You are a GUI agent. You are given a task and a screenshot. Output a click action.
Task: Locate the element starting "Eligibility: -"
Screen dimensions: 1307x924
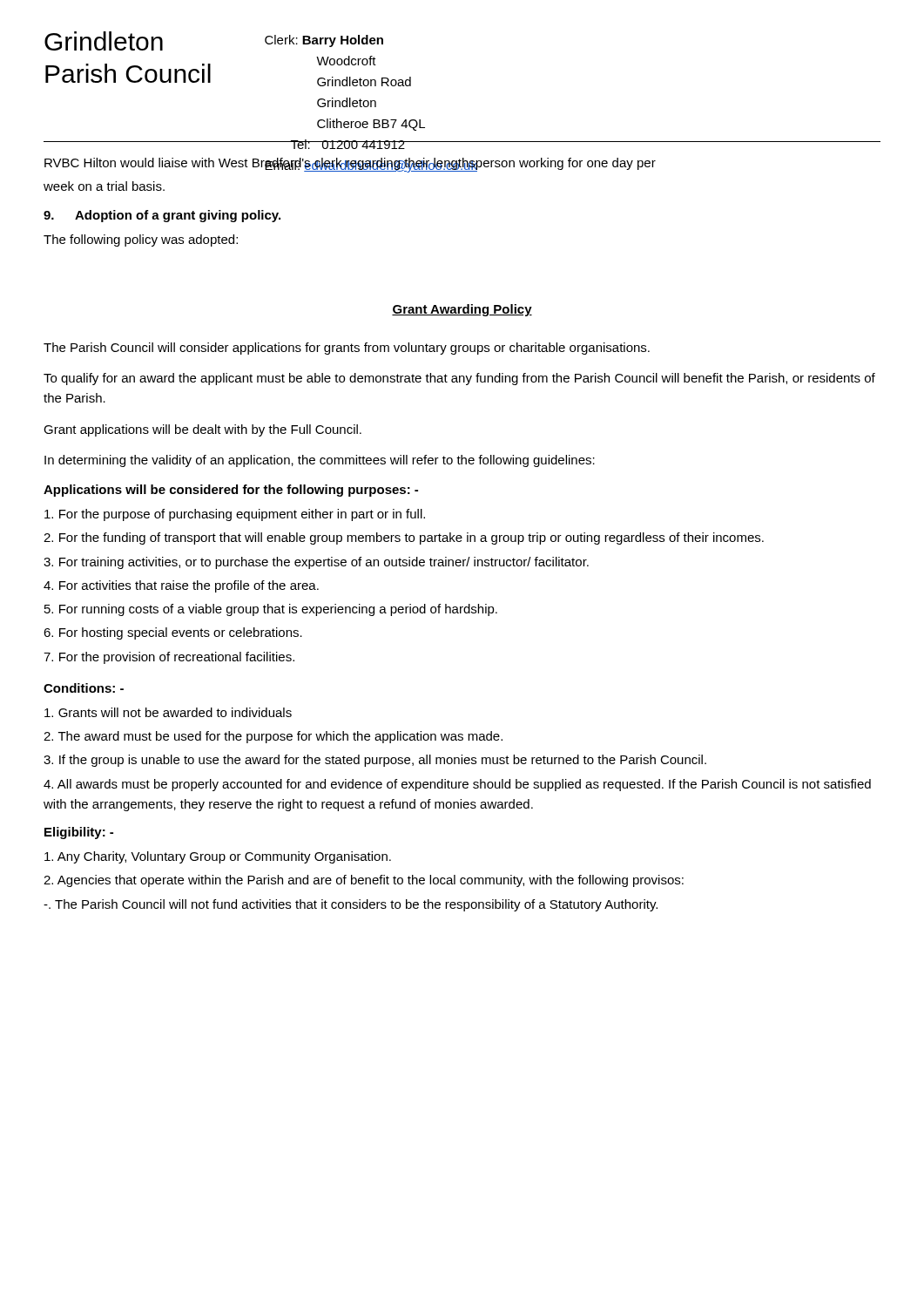click(x=79, y=832)
